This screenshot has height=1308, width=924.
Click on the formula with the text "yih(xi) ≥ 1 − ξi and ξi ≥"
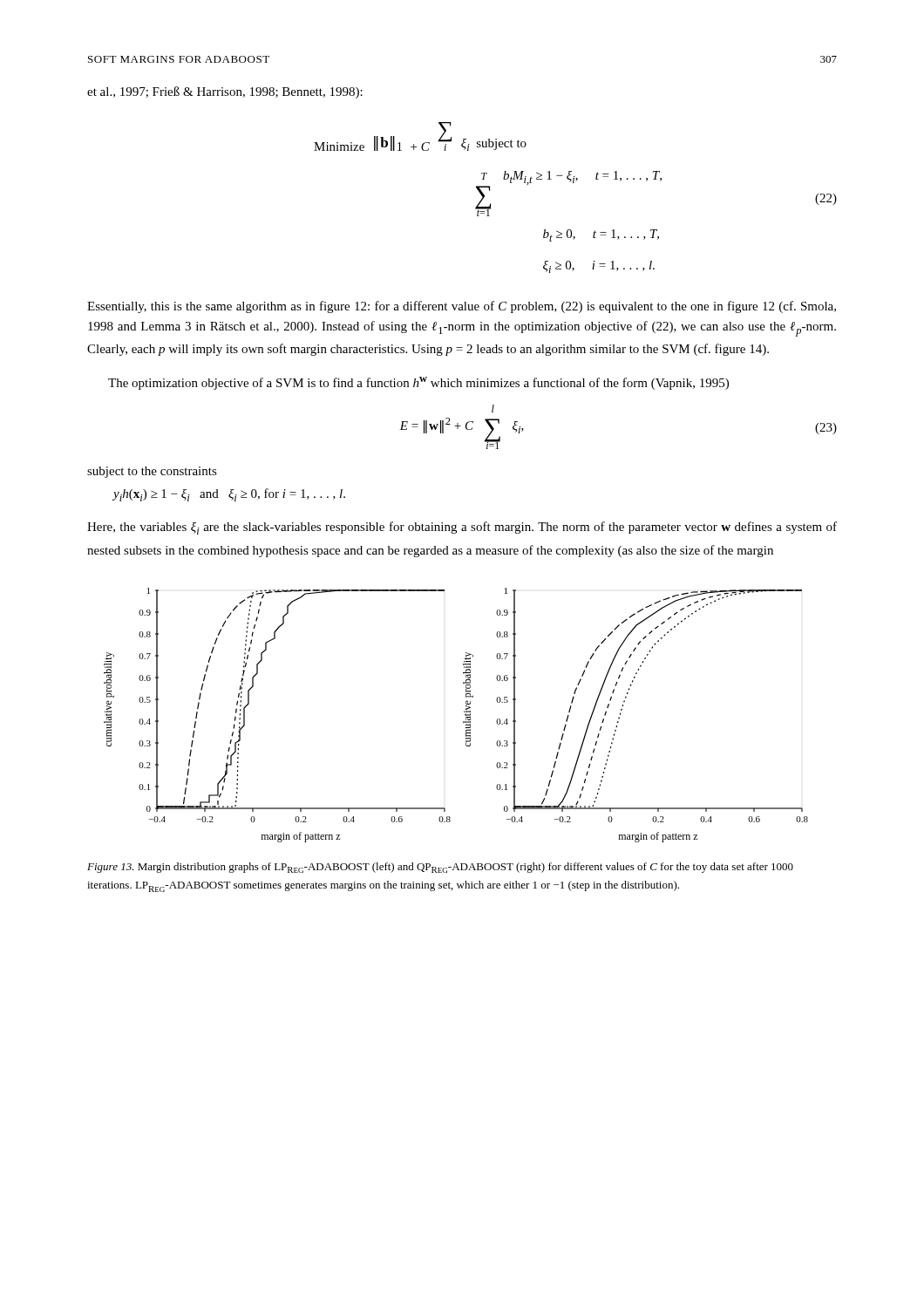230,495
